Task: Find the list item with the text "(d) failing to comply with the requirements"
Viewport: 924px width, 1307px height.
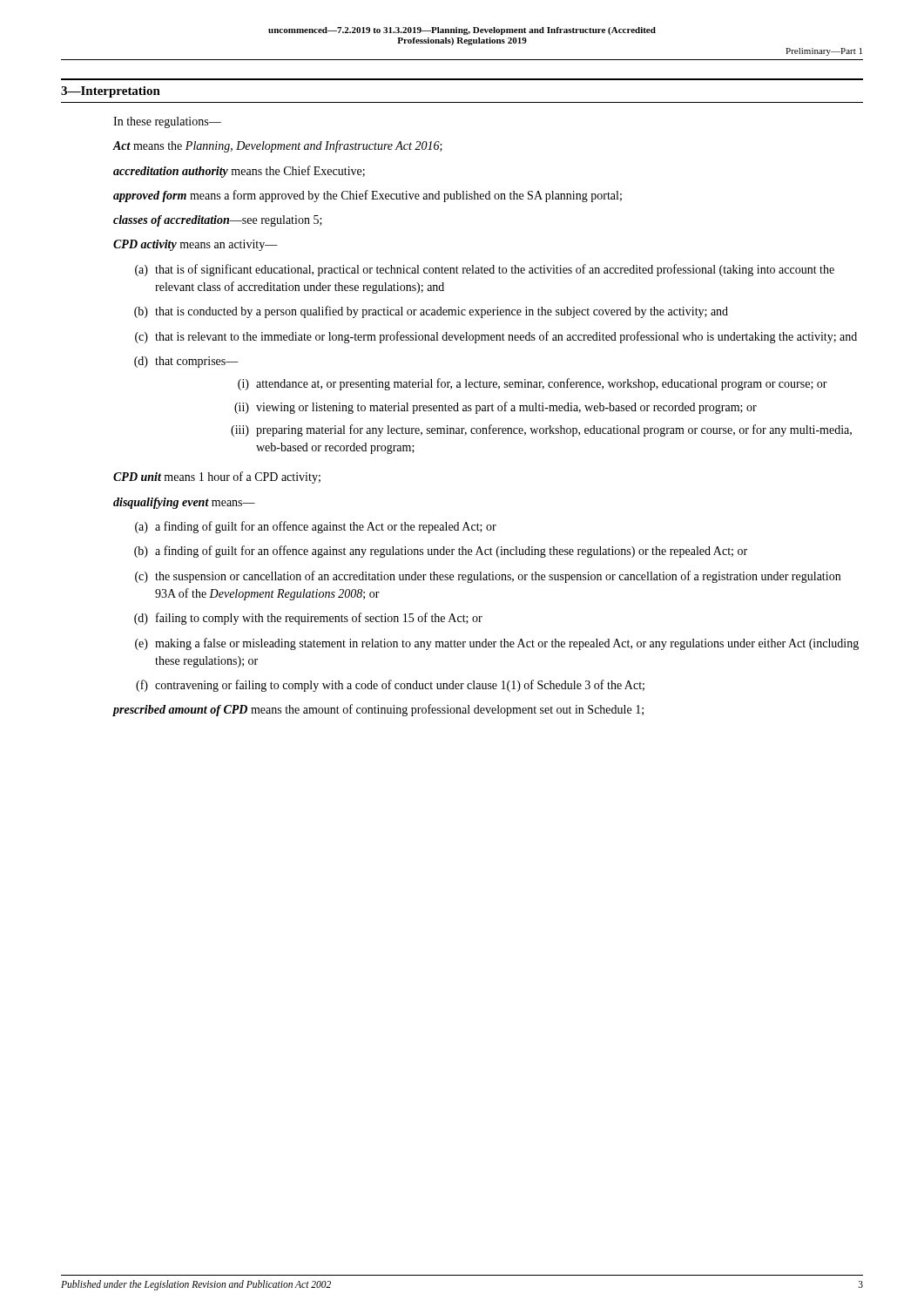Action: 488,619
